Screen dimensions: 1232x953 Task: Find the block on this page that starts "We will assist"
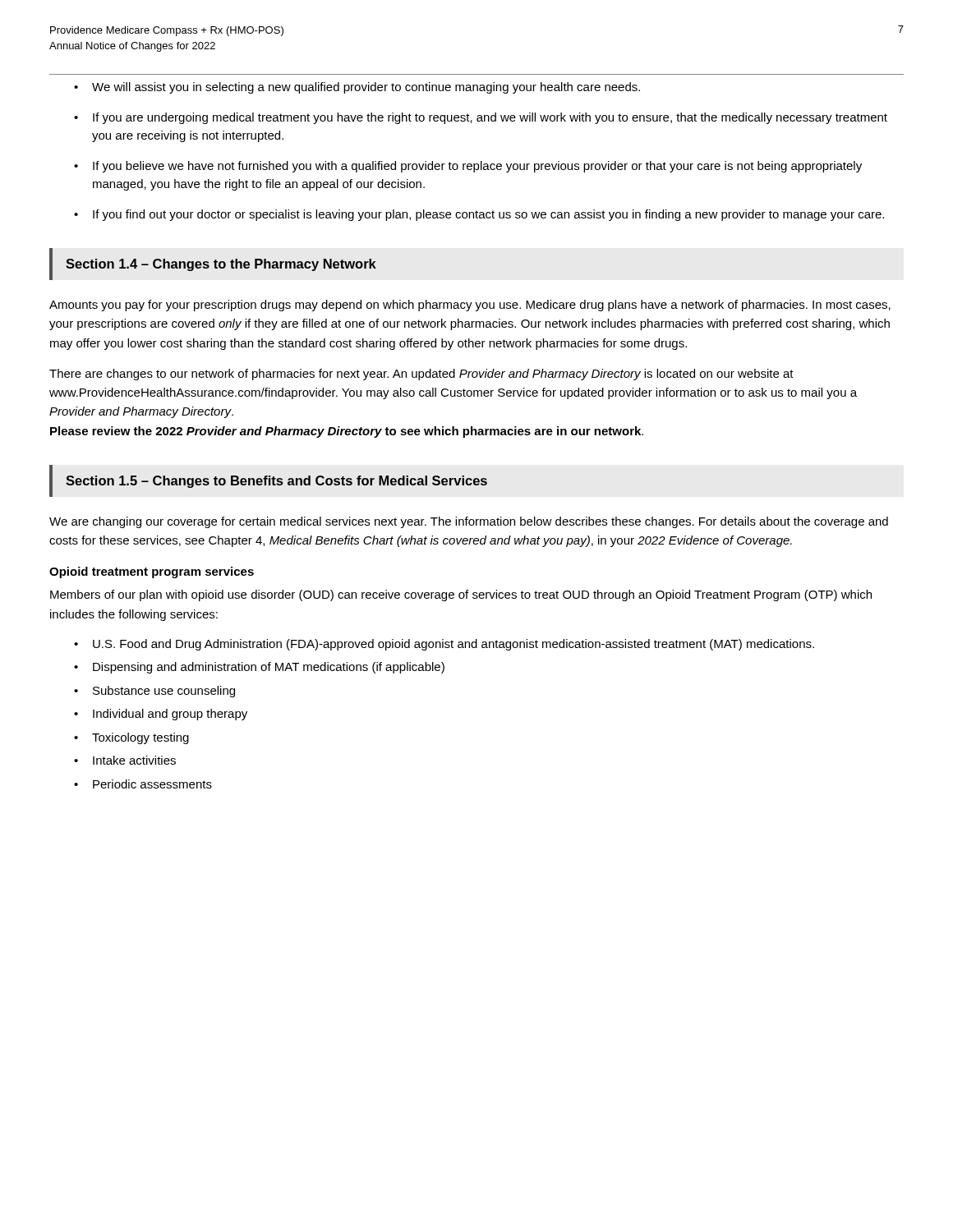367,87
